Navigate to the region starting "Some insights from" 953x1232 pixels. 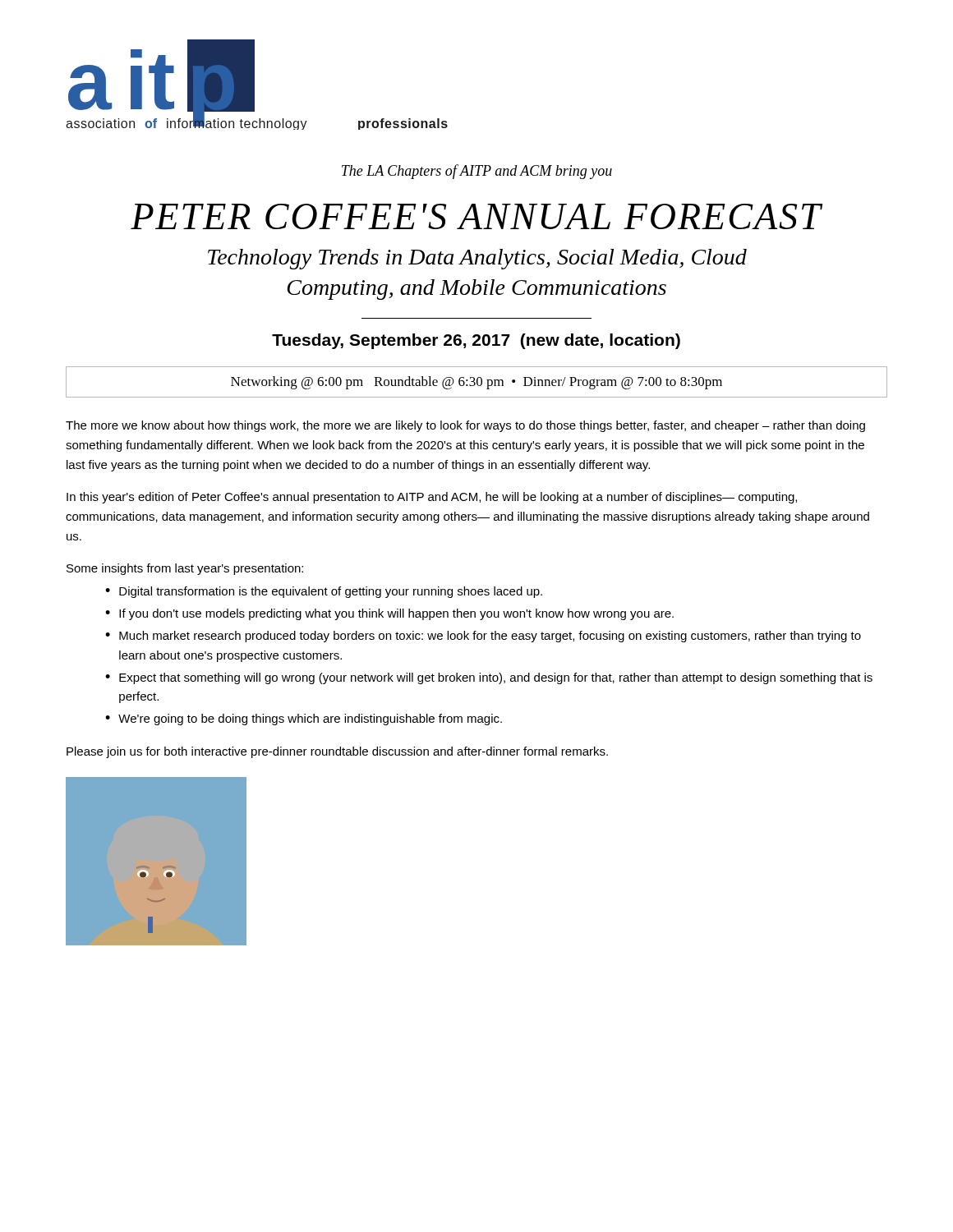click(185, 568)
